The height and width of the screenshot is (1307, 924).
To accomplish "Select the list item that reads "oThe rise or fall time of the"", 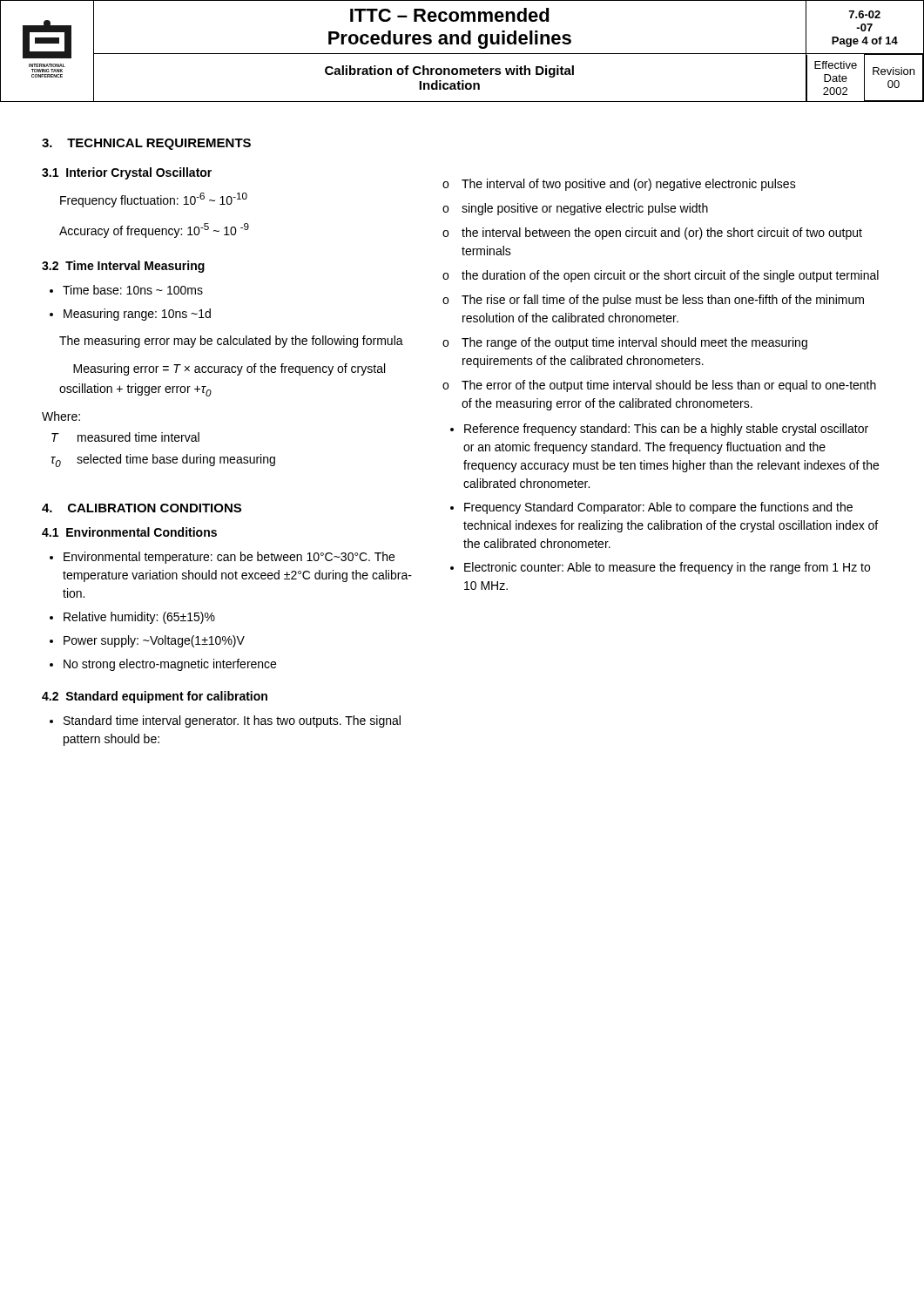I will (x=662, y=309).
